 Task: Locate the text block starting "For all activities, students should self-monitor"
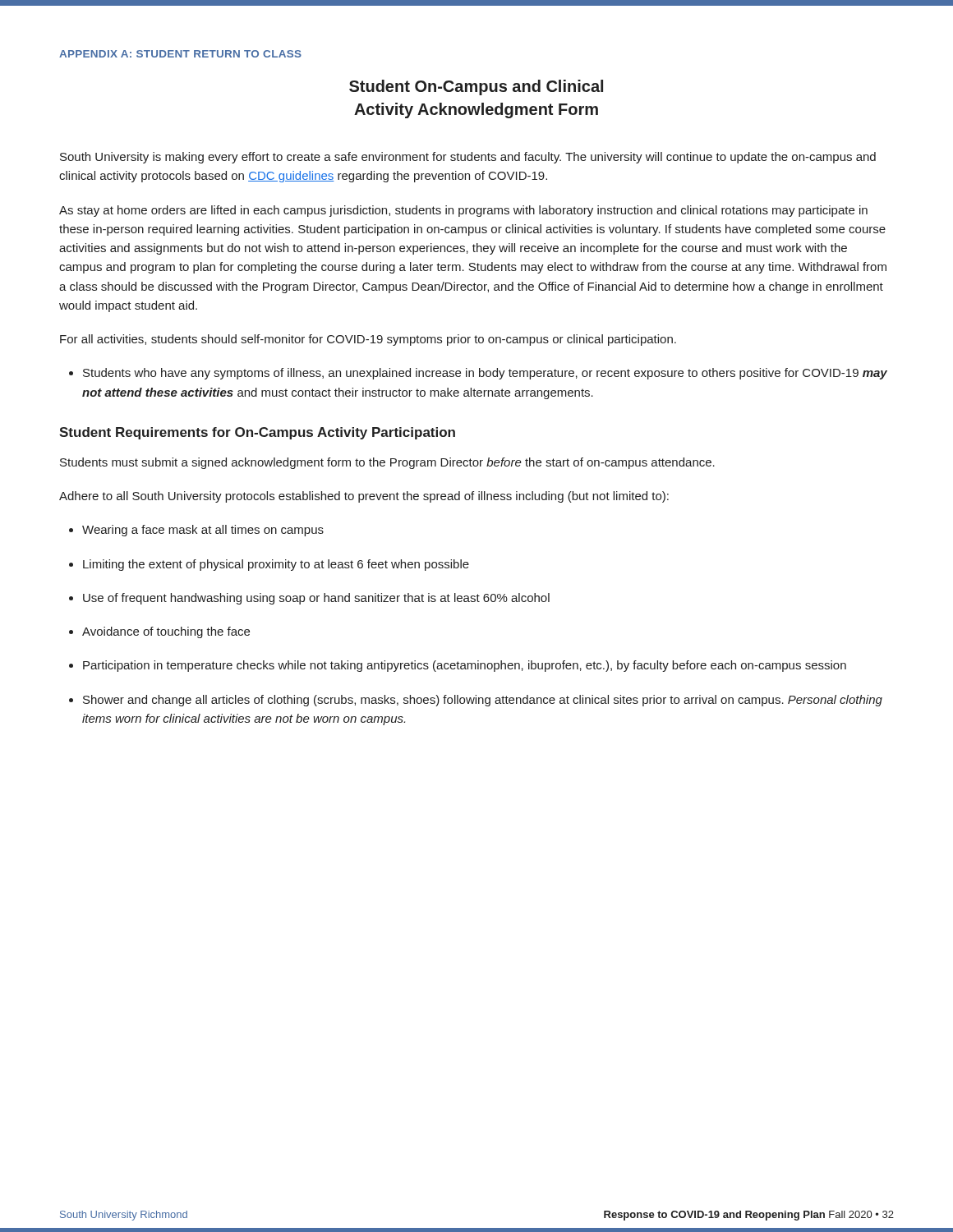pyautogui.click(x=368, y=339)
